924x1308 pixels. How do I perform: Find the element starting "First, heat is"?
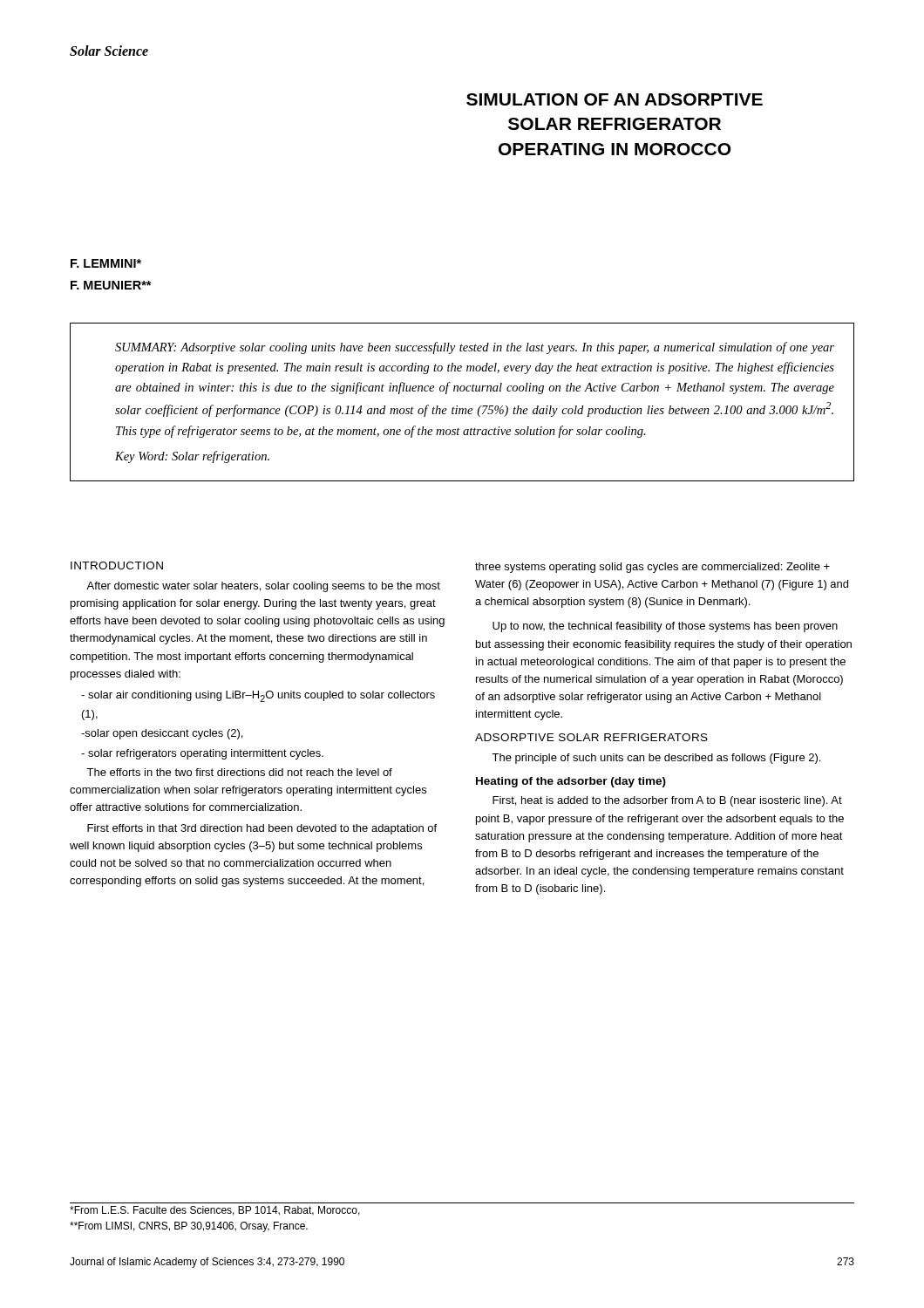(665, 845)
